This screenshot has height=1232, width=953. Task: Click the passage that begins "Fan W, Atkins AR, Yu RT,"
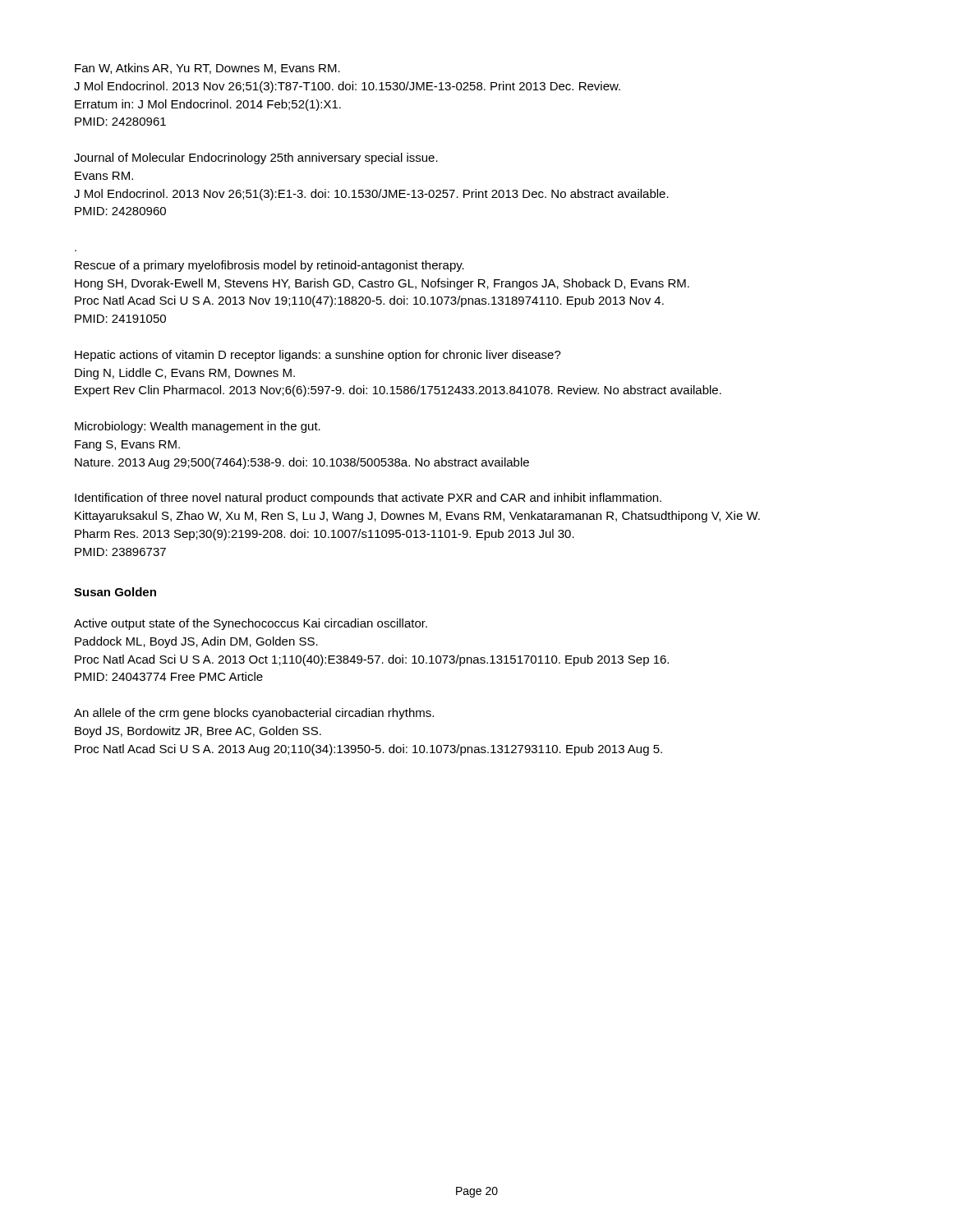348,95
